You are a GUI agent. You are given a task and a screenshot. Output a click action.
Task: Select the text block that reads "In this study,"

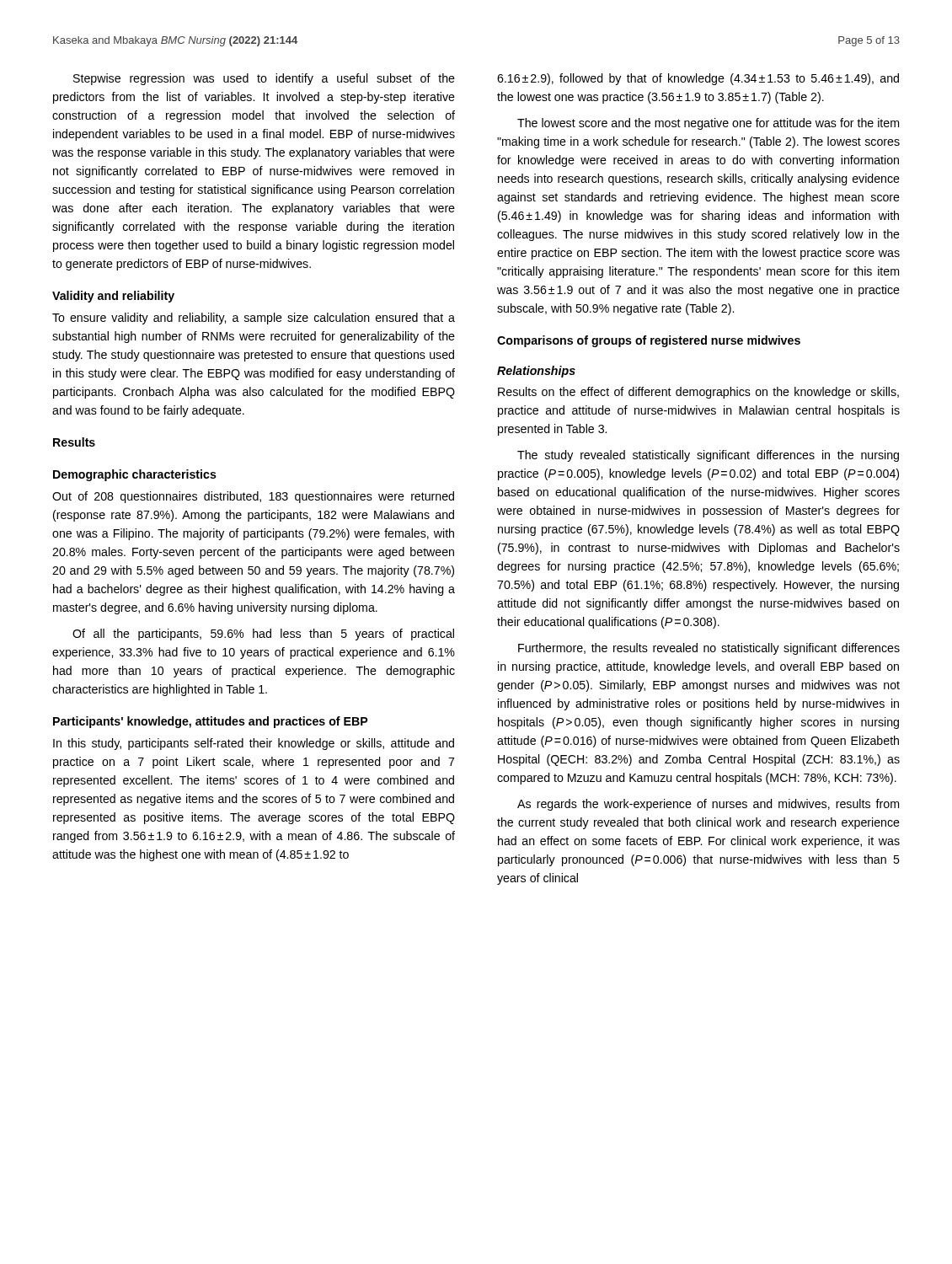pyautogui.click(x=254, y=799)
